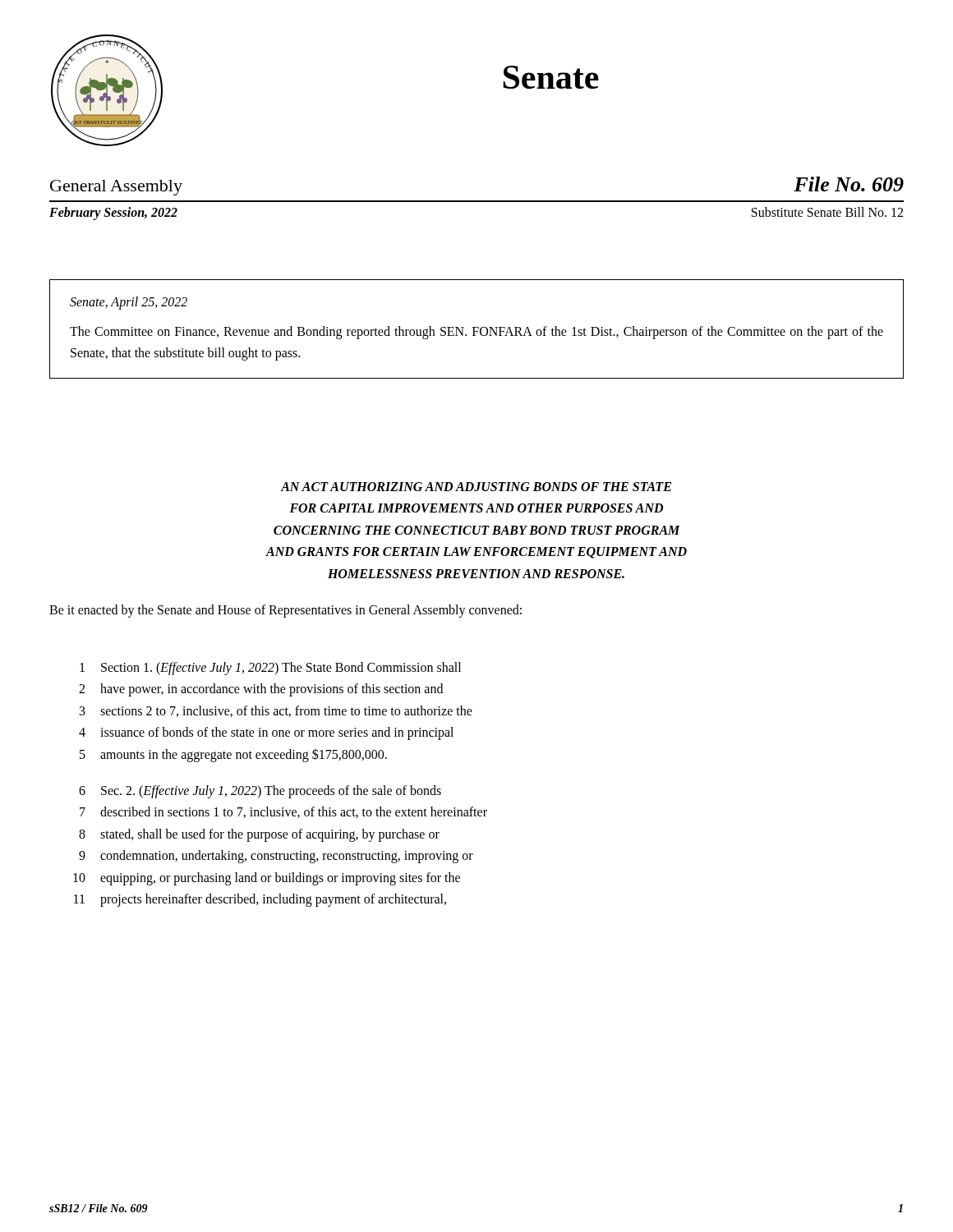Navigate to the region starting "Be it enacted by"

(x=286, y=610)
